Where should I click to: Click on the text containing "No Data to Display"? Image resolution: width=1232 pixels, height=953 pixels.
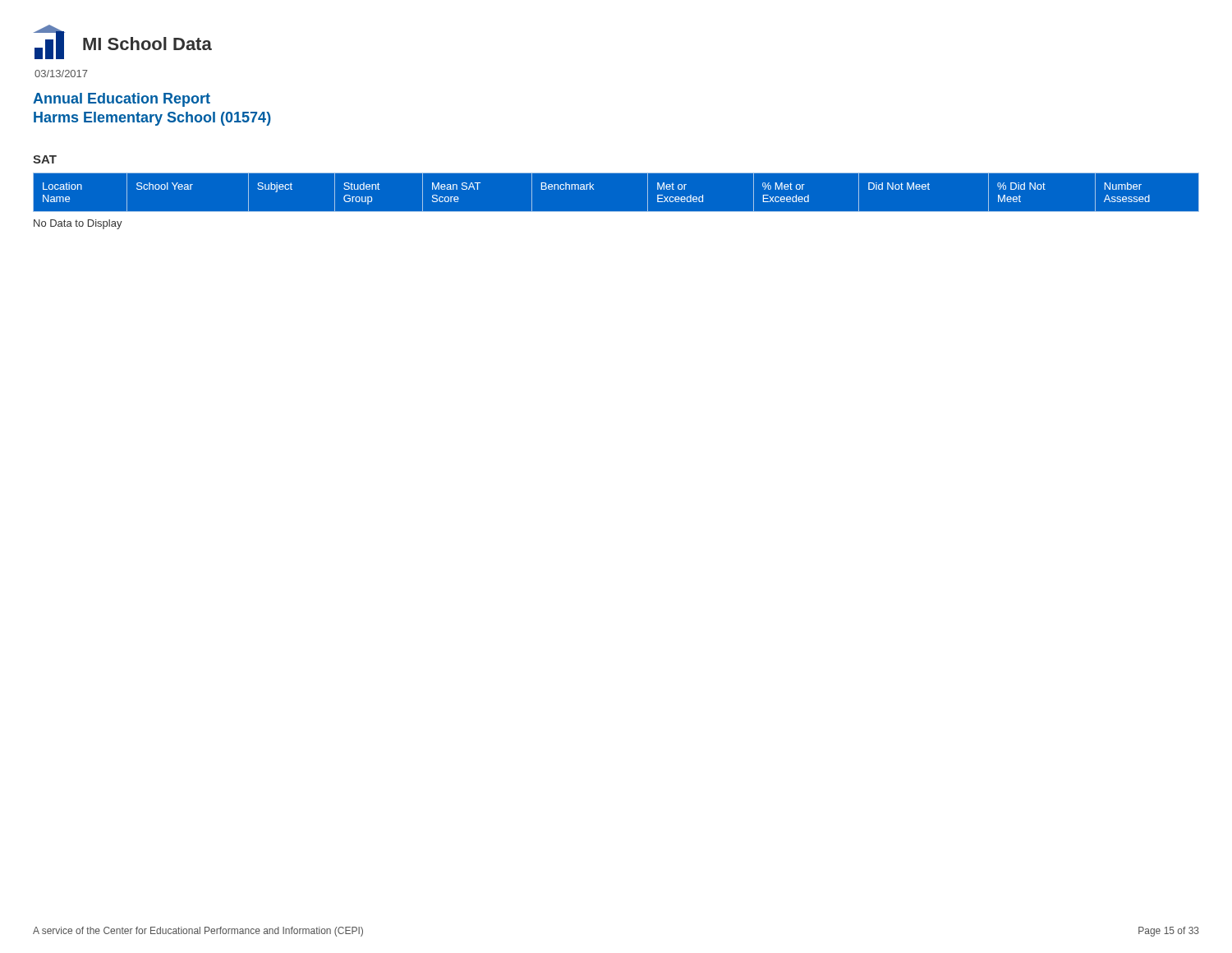[77, 223]
